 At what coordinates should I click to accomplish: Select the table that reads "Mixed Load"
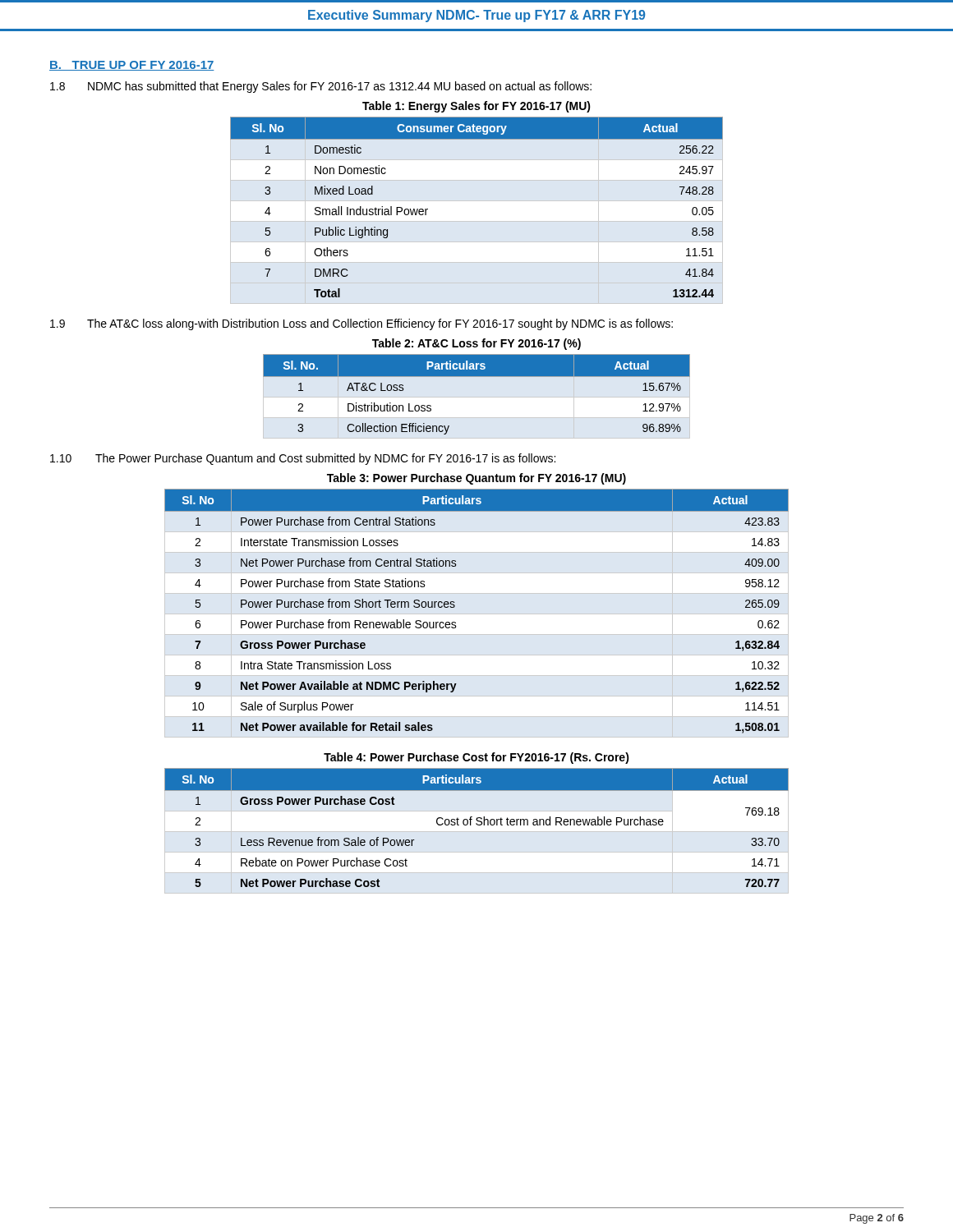point(476,210)
